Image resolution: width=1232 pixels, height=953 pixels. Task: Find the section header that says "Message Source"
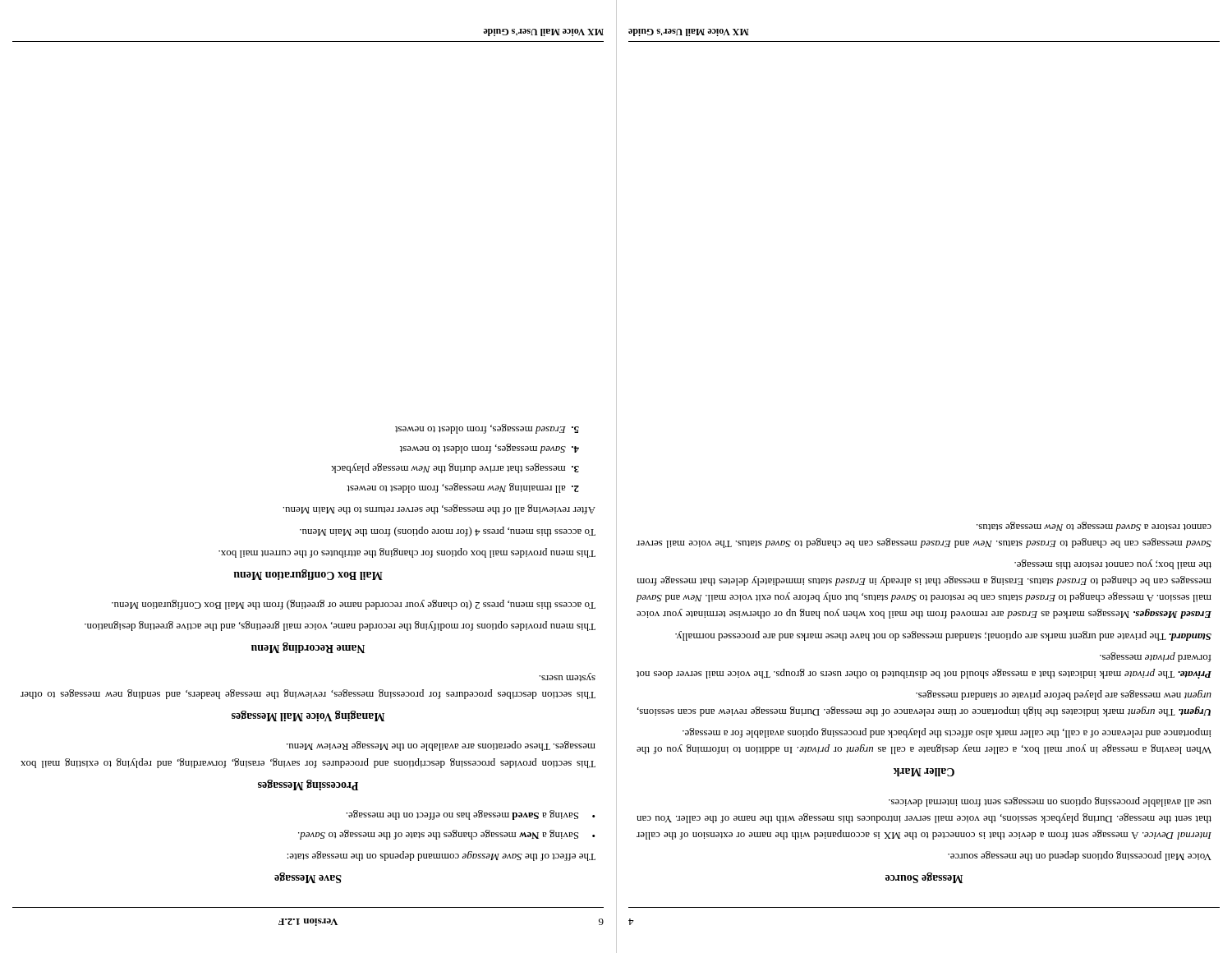click(x=924, y=879)
